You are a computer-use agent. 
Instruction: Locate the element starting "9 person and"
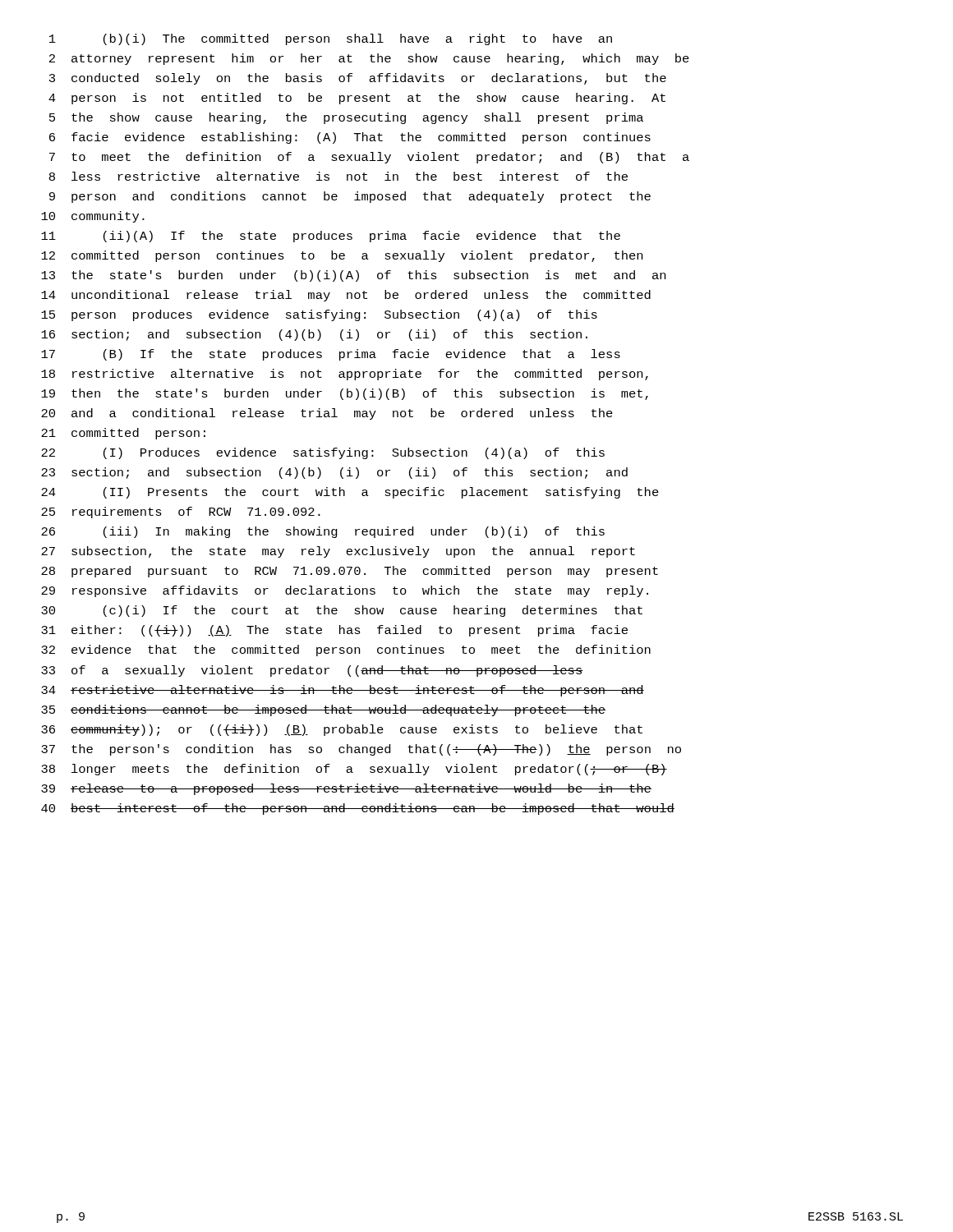[476, 197]
